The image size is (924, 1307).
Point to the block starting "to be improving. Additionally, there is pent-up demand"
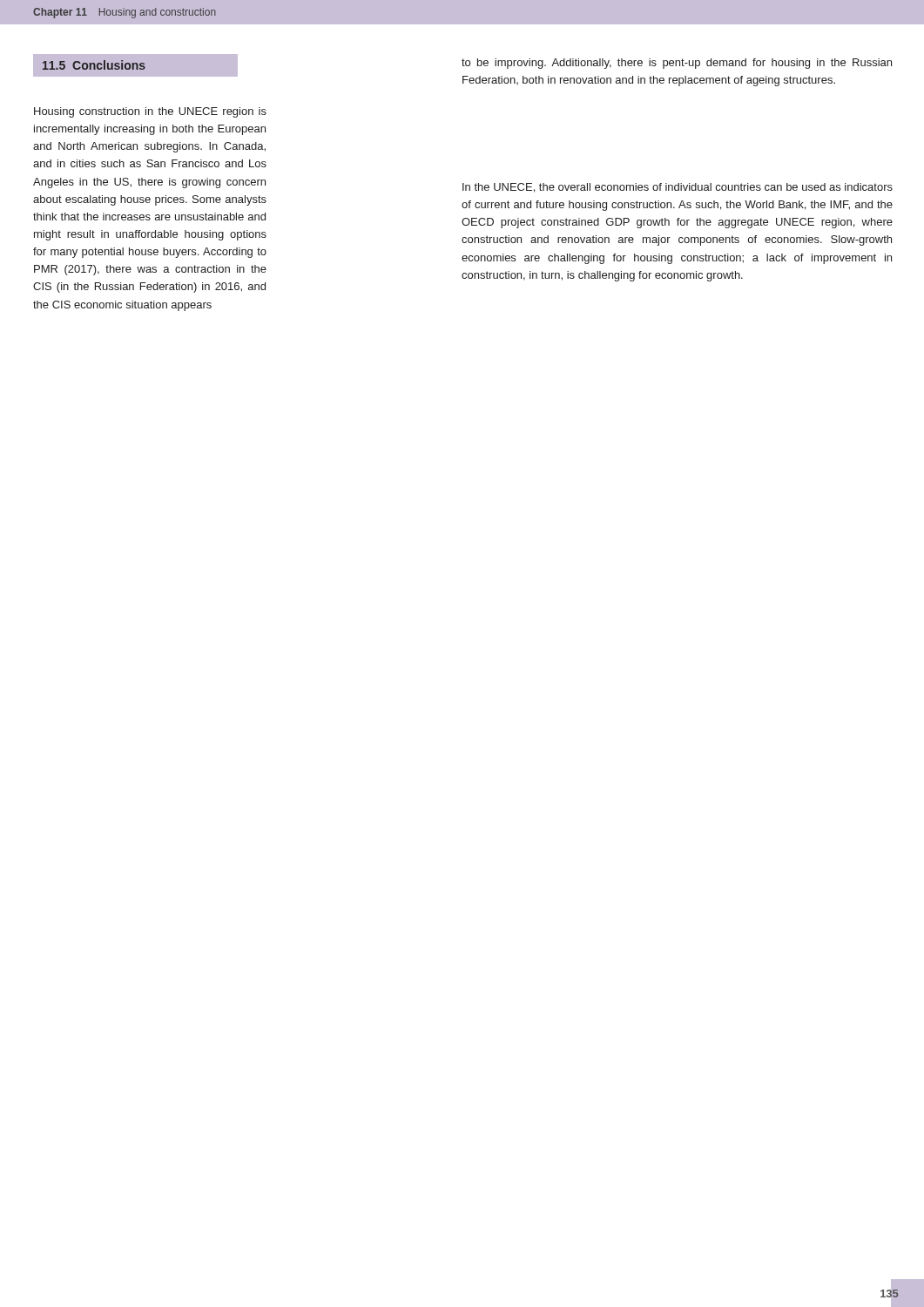(x=677, y=71)
